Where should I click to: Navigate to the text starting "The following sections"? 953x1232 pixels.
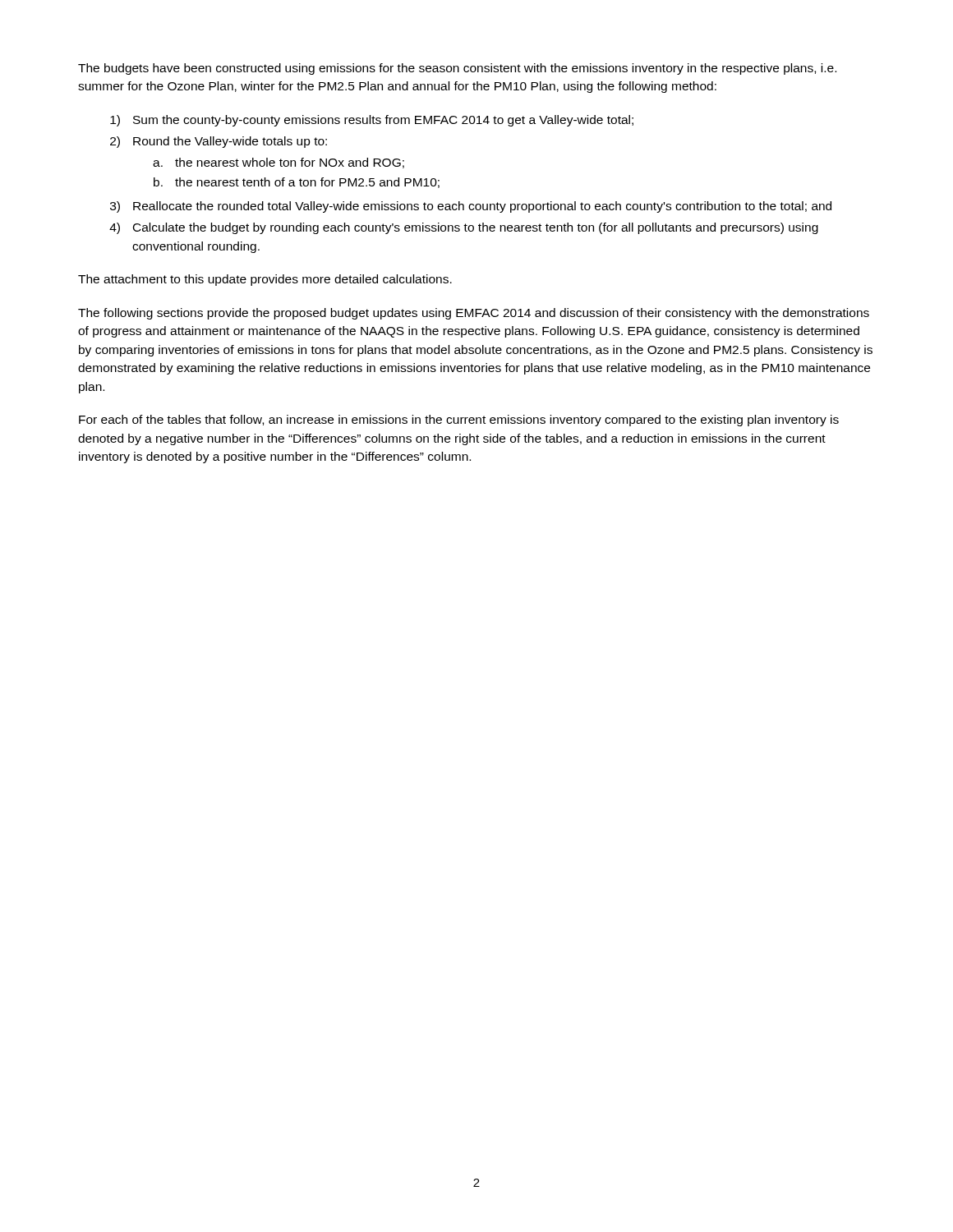[x=475, y=349]
